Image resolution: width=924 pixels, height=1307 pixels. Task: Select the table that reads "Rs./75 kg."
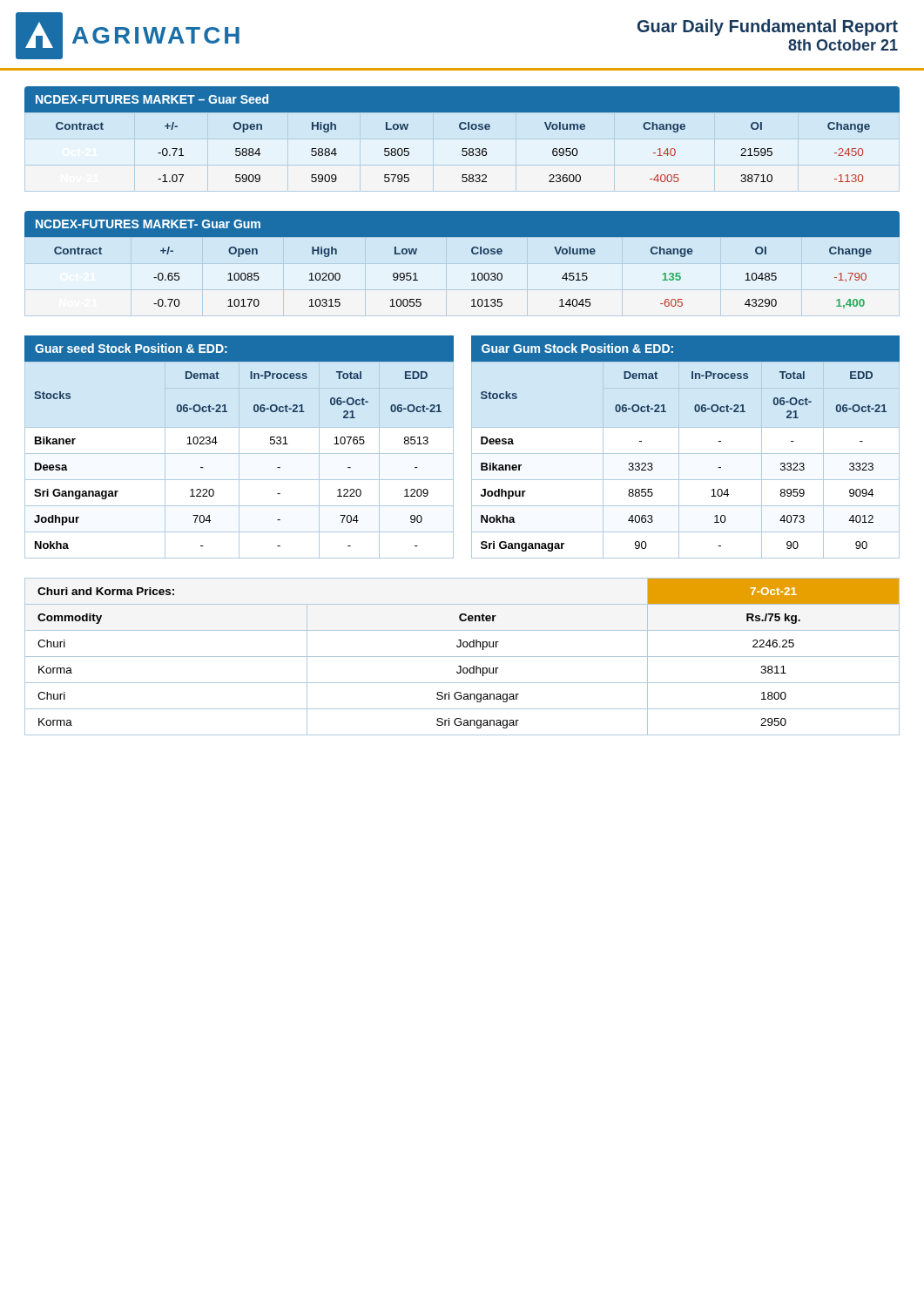462,657
